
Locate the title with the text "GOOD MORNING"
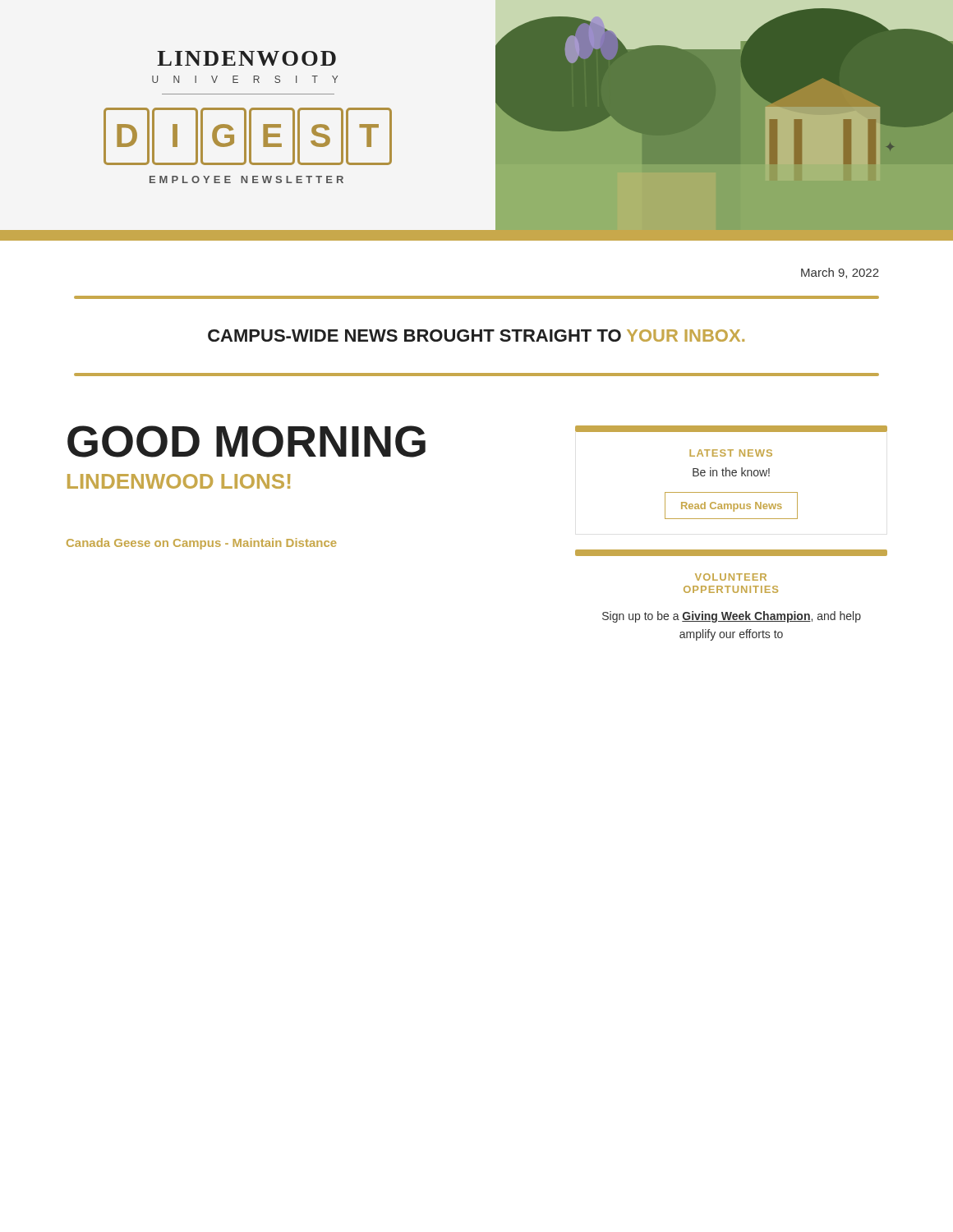(247, 441)
